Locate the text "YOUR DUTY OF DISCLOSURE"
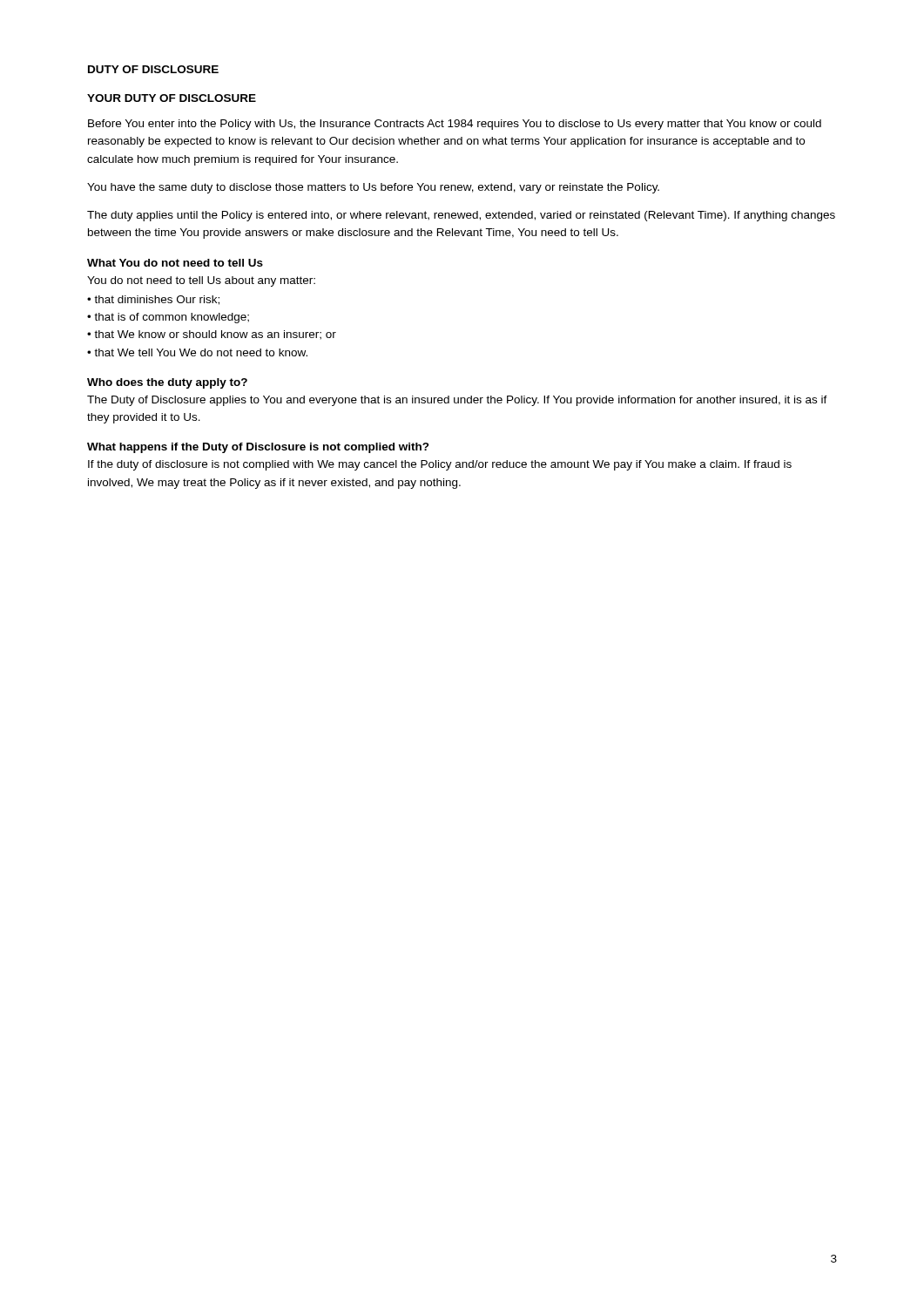 [172, 98]
